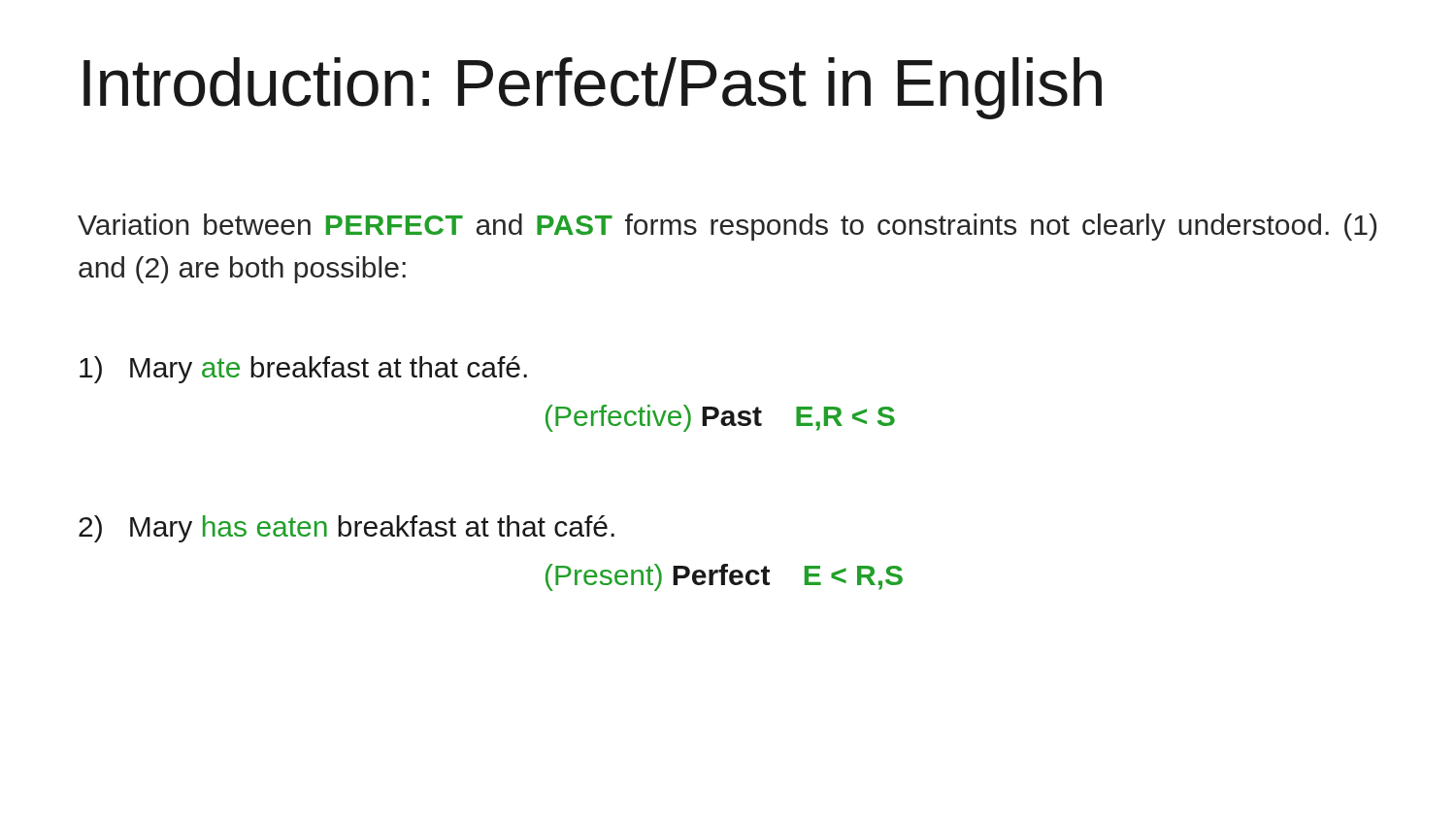Locate the list item with the text "2) Mary has eaten breakfast at"
Image resolution: width=1456 pixels, height=819 pixels.
pyautogui.click(x=347, y=526)
